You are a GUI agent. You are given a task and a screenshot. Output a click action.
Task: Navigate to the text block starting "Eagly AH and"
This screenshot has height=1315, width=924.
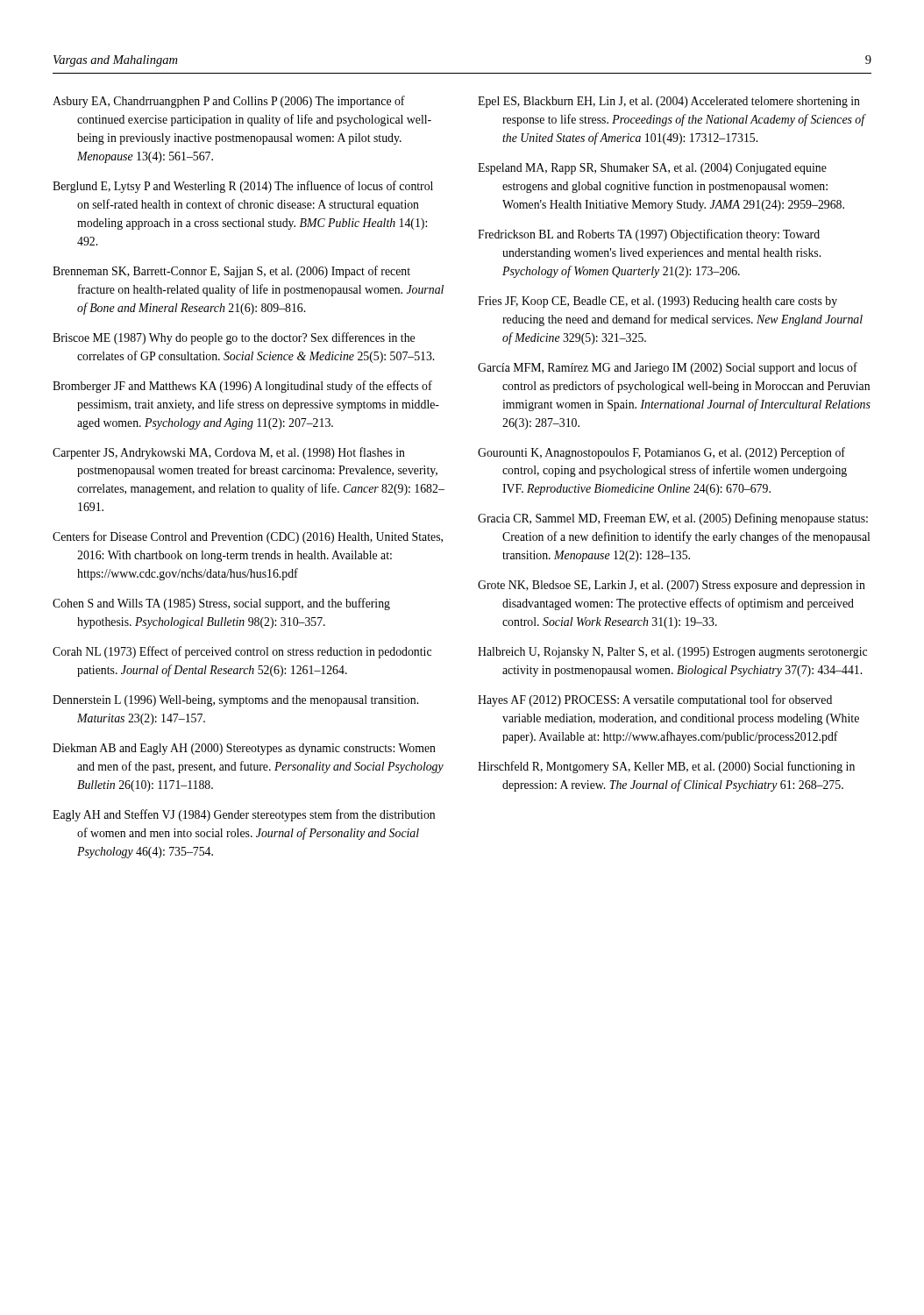[244, 833]
